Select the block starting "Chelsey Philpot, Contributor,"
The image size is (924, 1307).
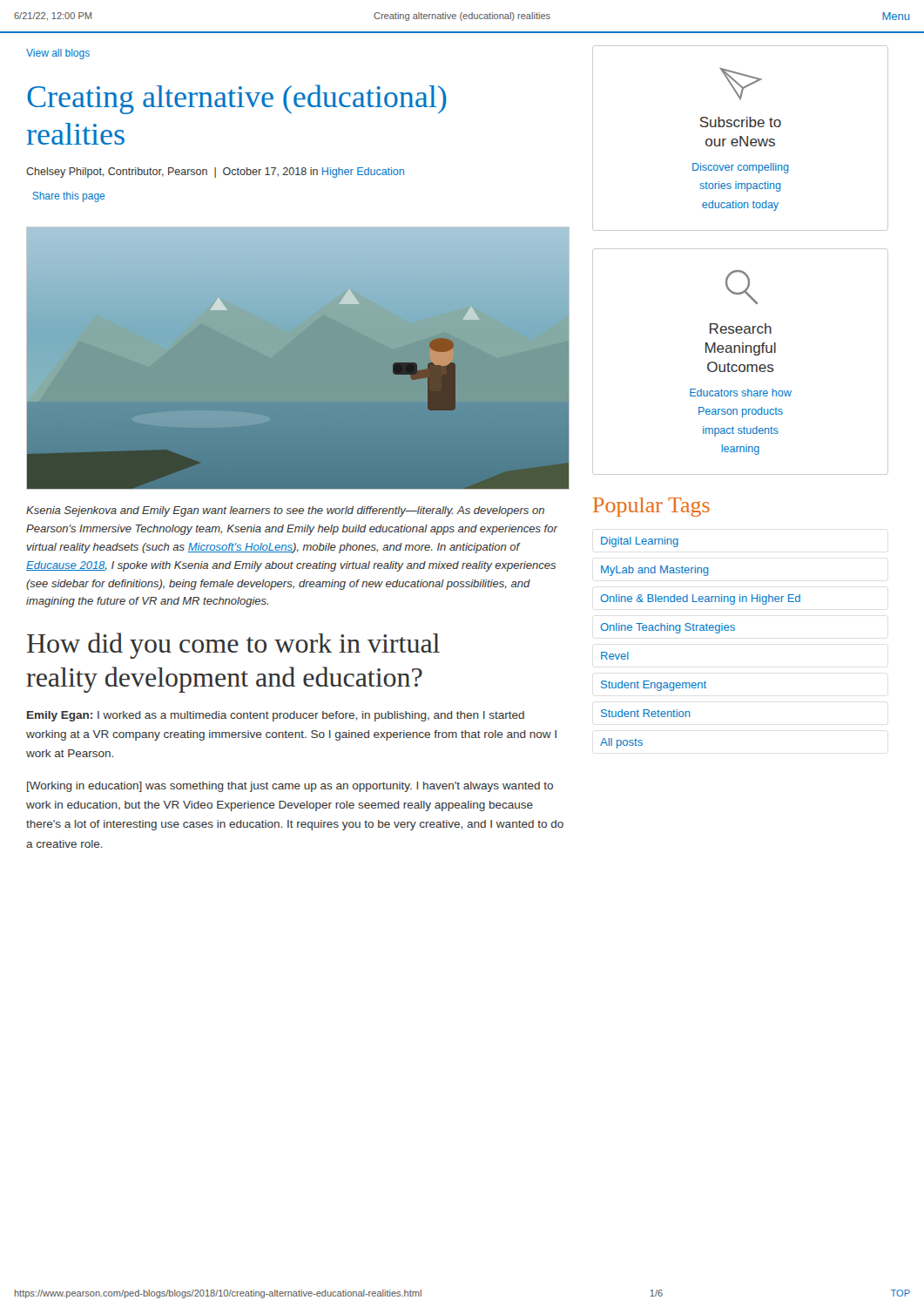point(215,172)
